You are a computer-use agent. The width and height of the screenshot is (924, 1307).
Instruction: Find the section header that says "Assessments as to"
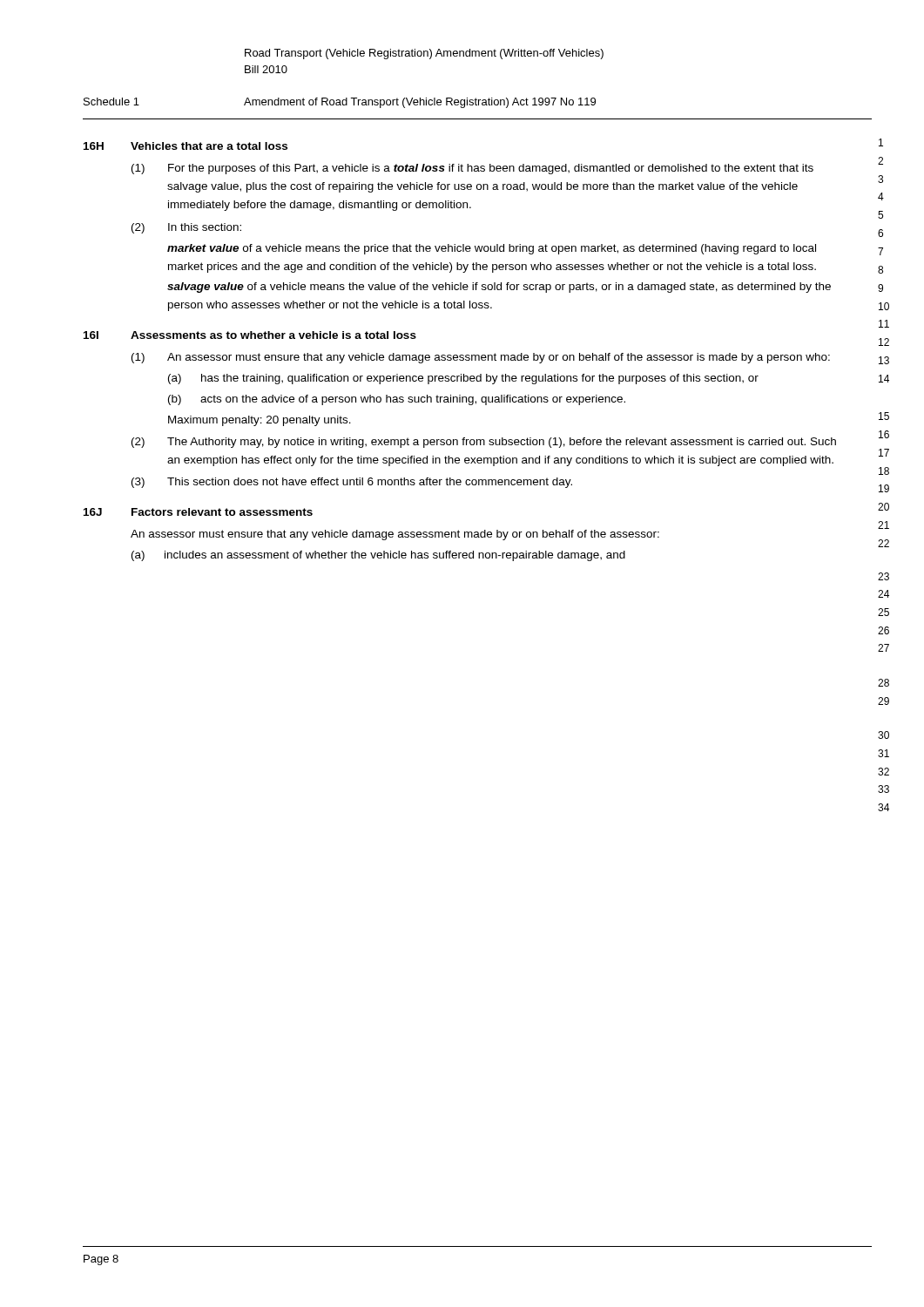[x=273, y=335]
